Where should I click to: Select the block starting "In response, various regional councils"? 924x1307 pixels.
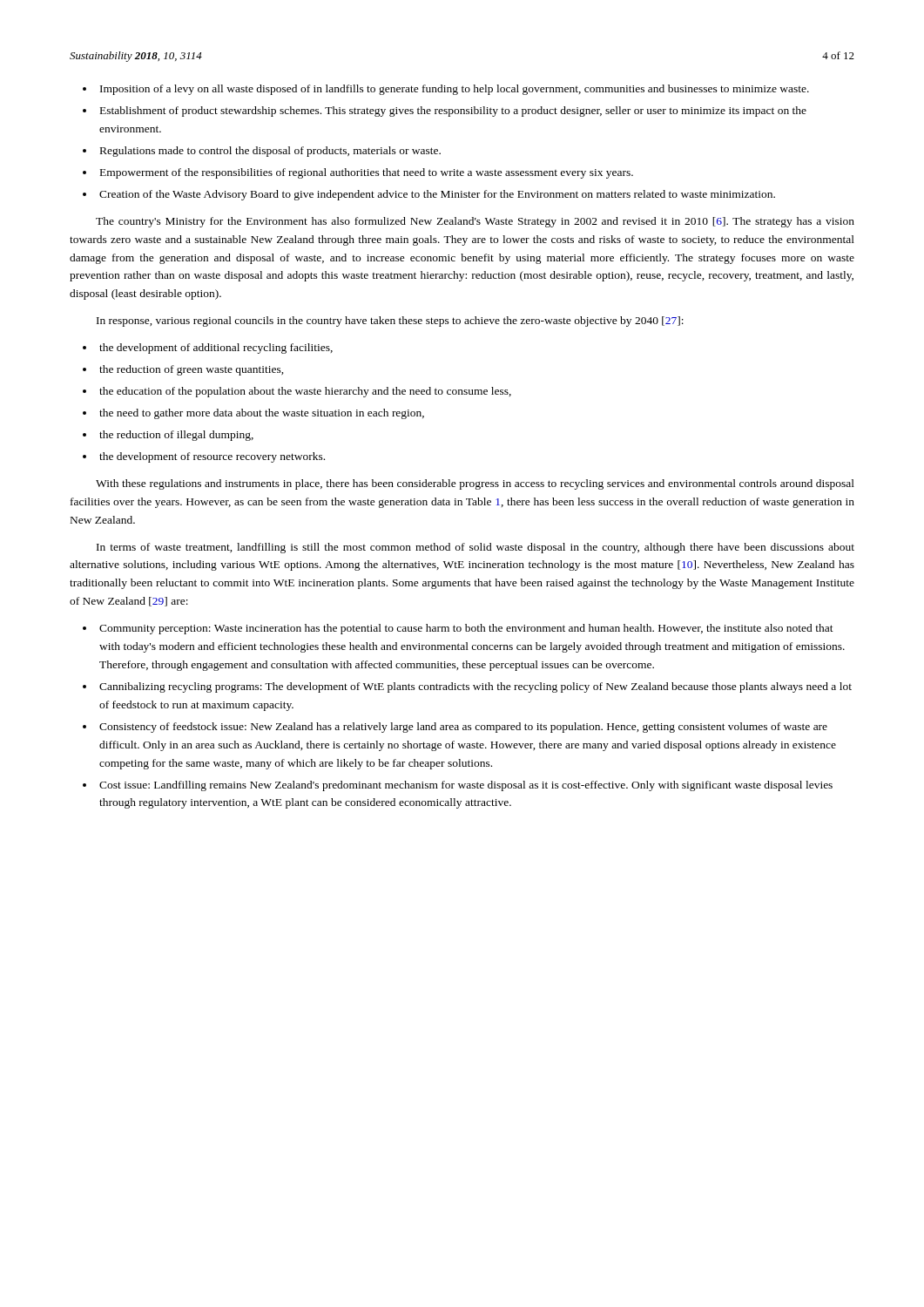point(390,320)
